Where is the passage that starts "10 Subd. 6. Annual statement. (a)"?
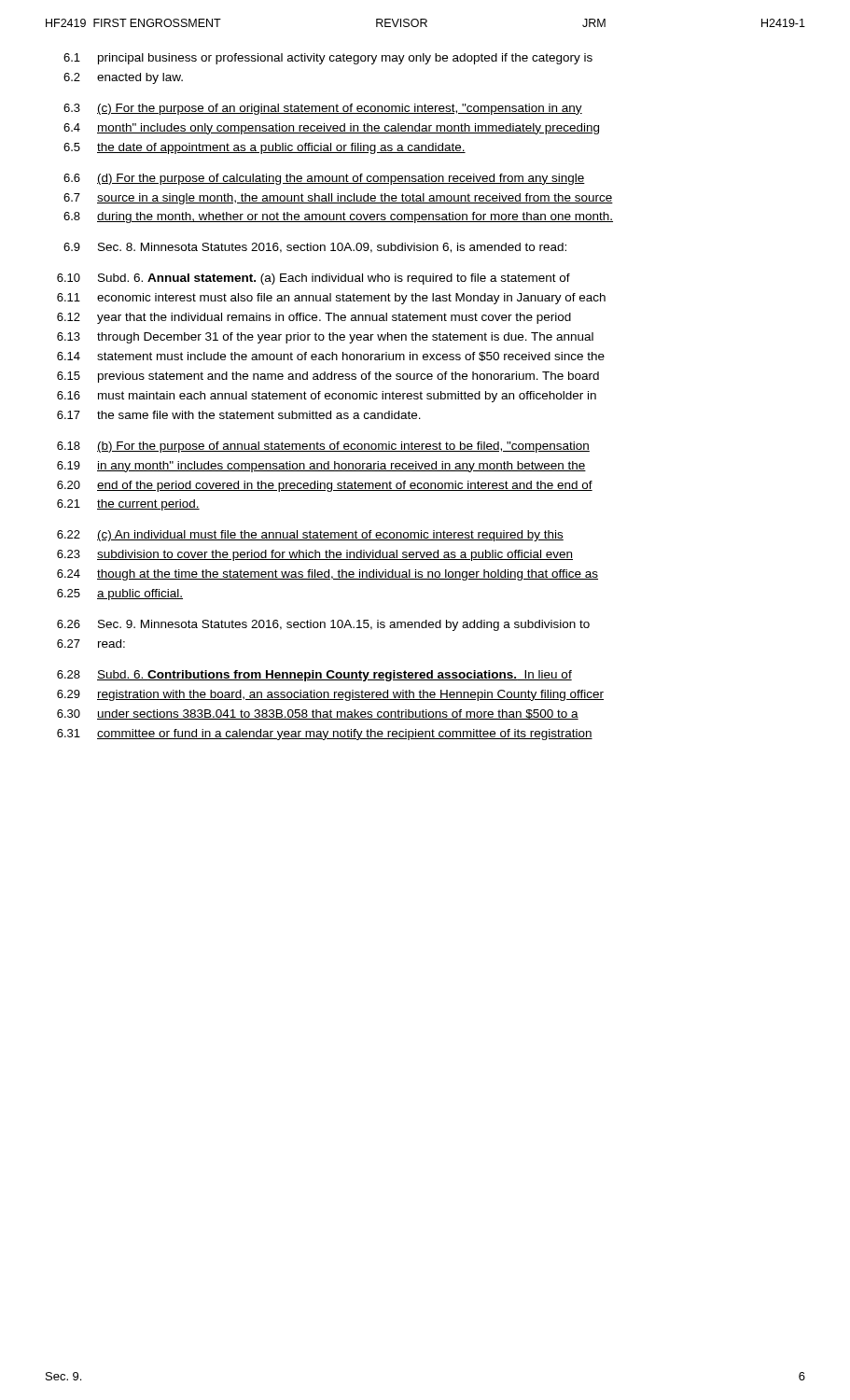850x1400 pixels. coord(425,279)
